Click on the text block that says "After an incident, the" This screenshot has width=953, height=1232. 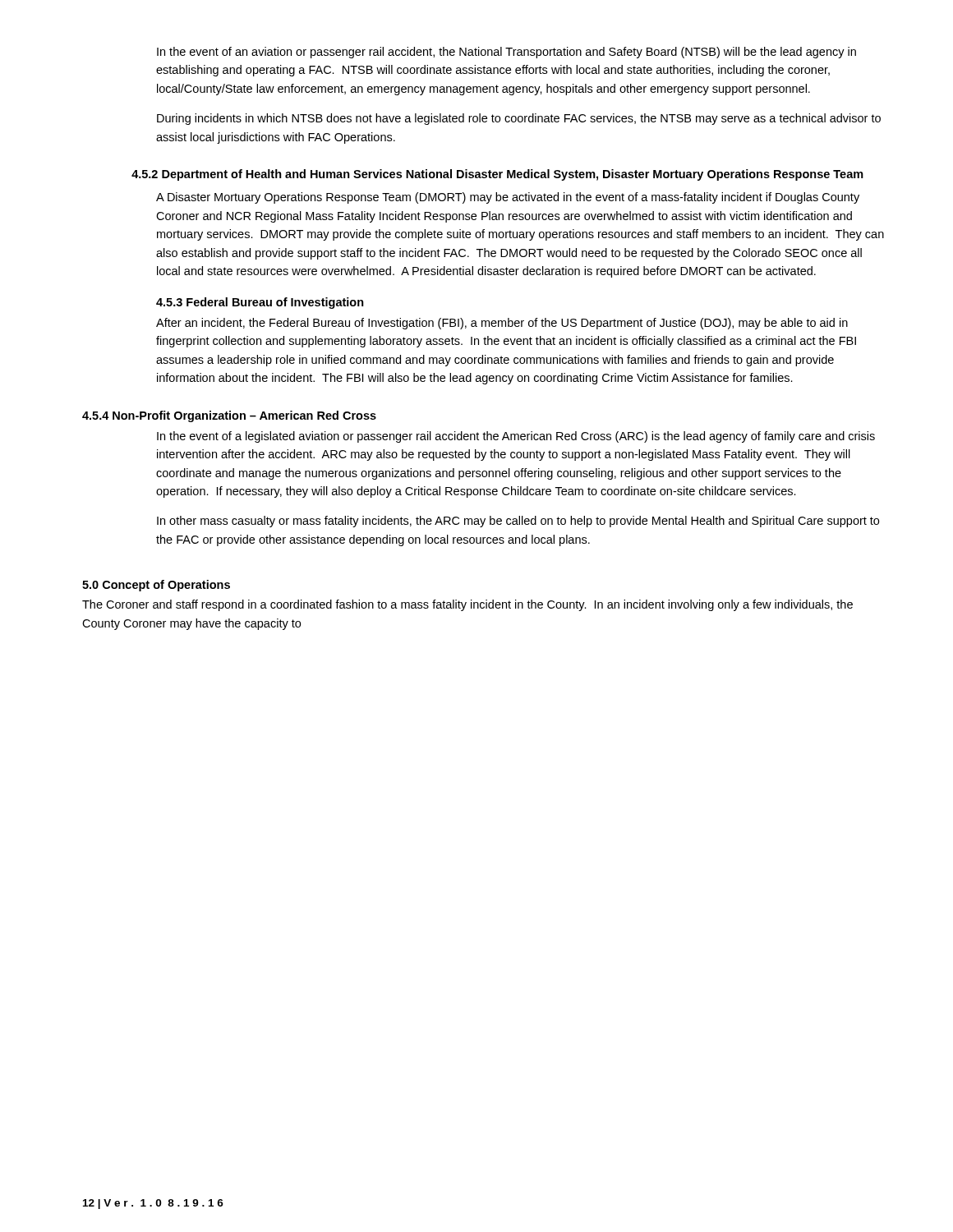click(507, 350)
